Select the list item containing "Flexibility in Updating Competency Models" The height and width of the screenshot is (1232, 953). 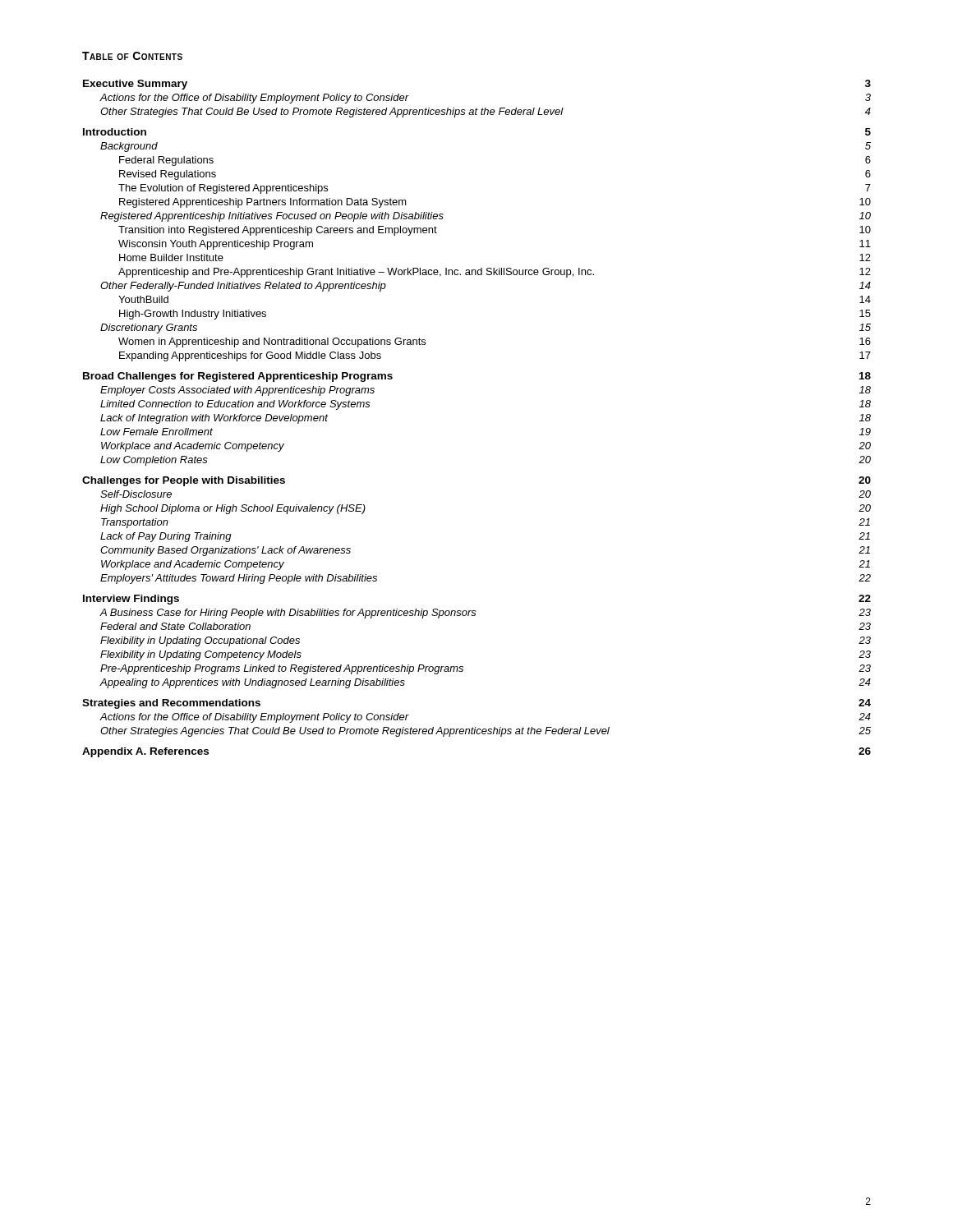click(x=188, y=655)
